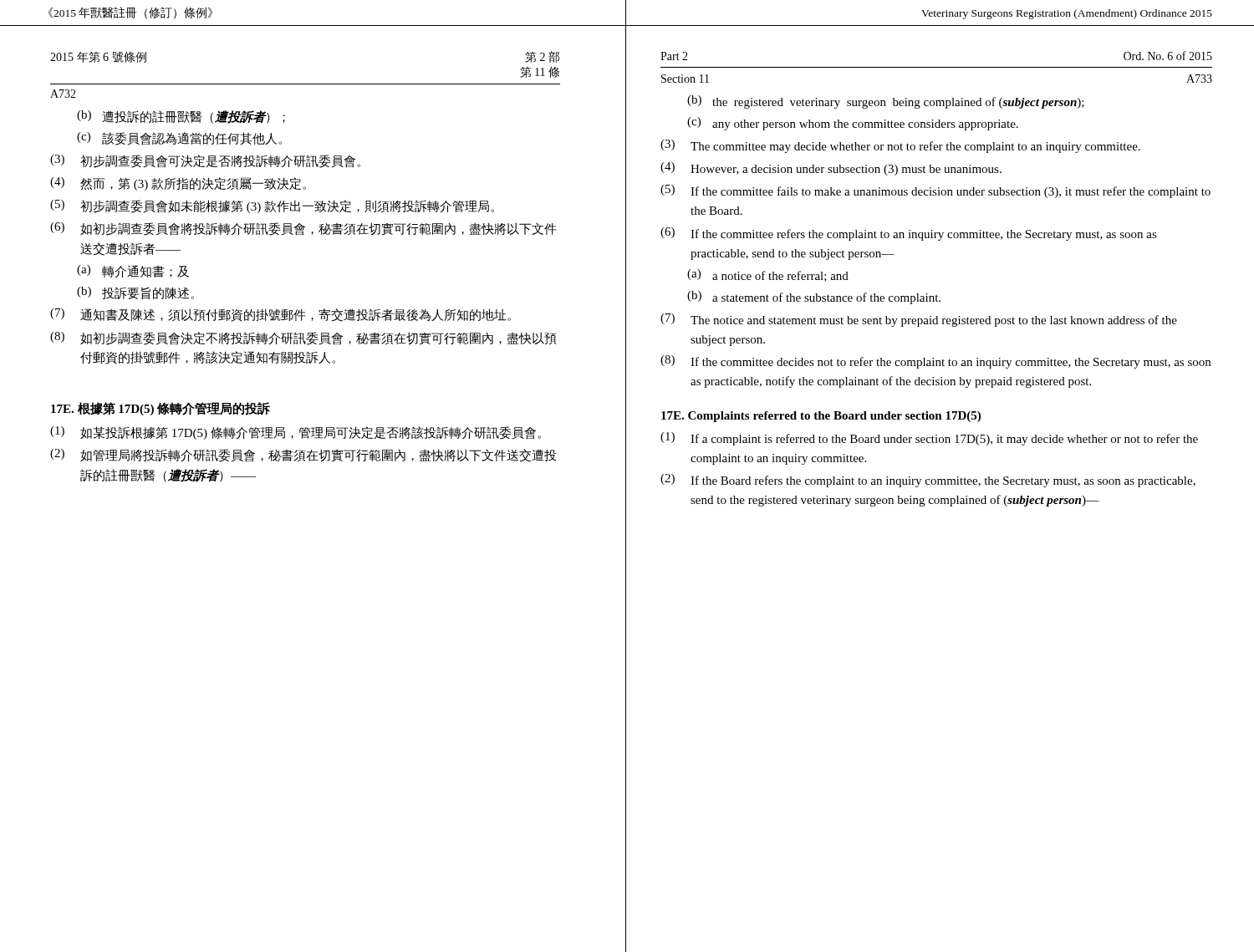
Task: Point to the block starting "(b) 投訴要旨的陳述。"
Action: (135, 293)
